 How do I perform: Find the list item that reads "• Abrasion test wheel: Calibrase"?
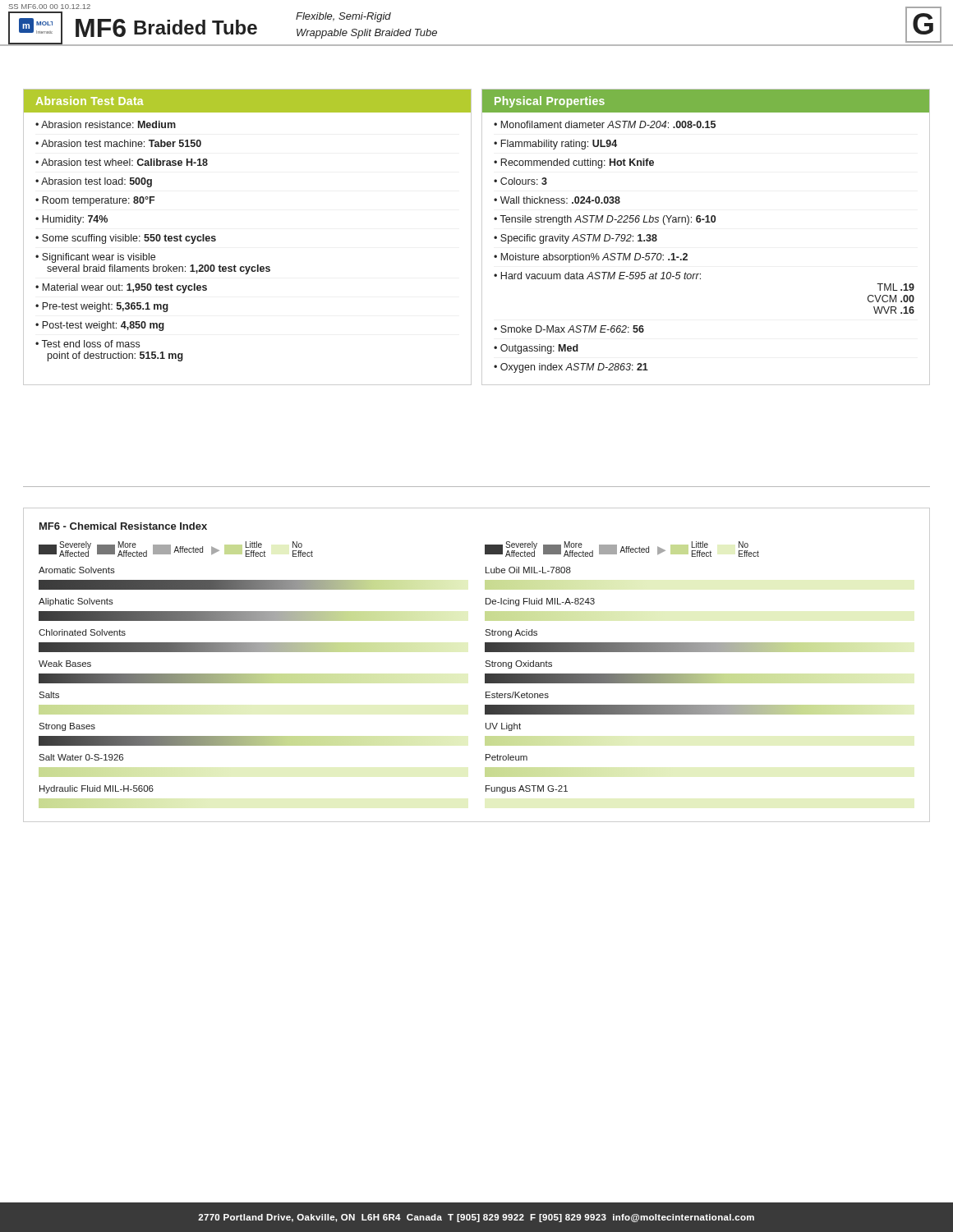[122, 163]
